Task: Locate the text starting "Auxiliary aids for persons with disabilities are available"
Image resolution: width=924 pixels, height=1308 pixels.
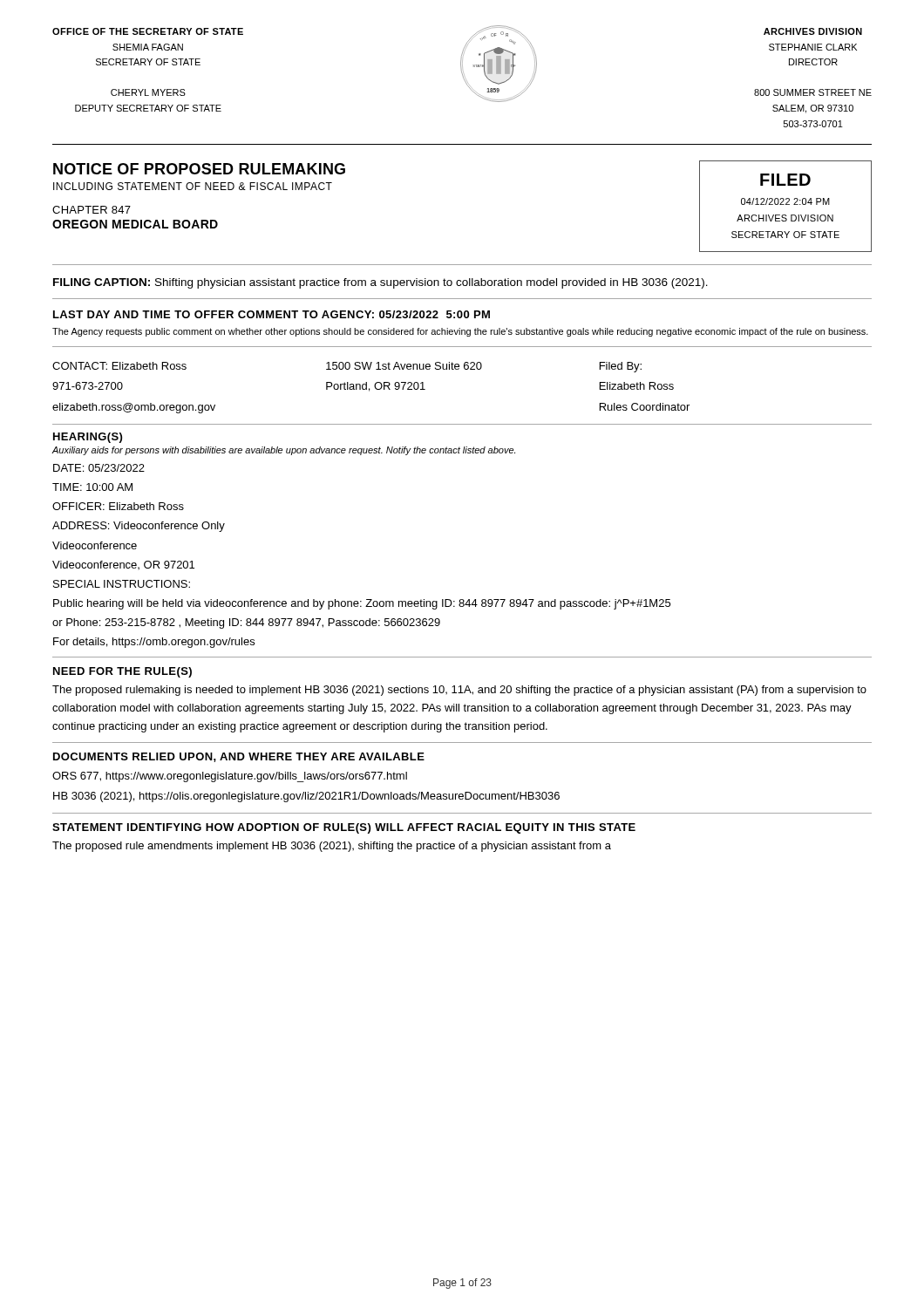Action: pyautogui.click(x=284, y=450)
